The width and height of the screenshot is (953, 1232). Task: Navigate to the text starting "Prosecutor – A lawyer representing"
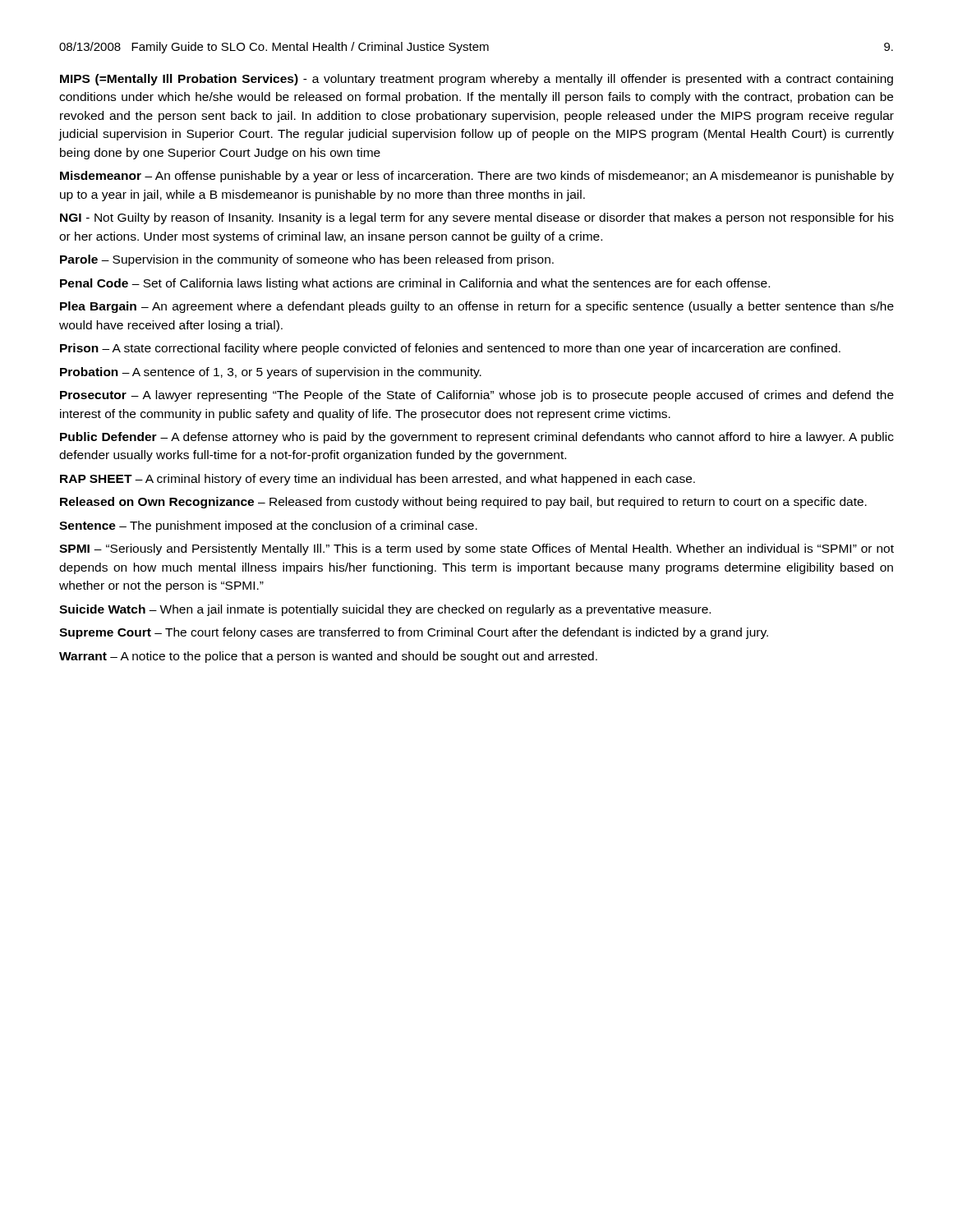[476, 405]
